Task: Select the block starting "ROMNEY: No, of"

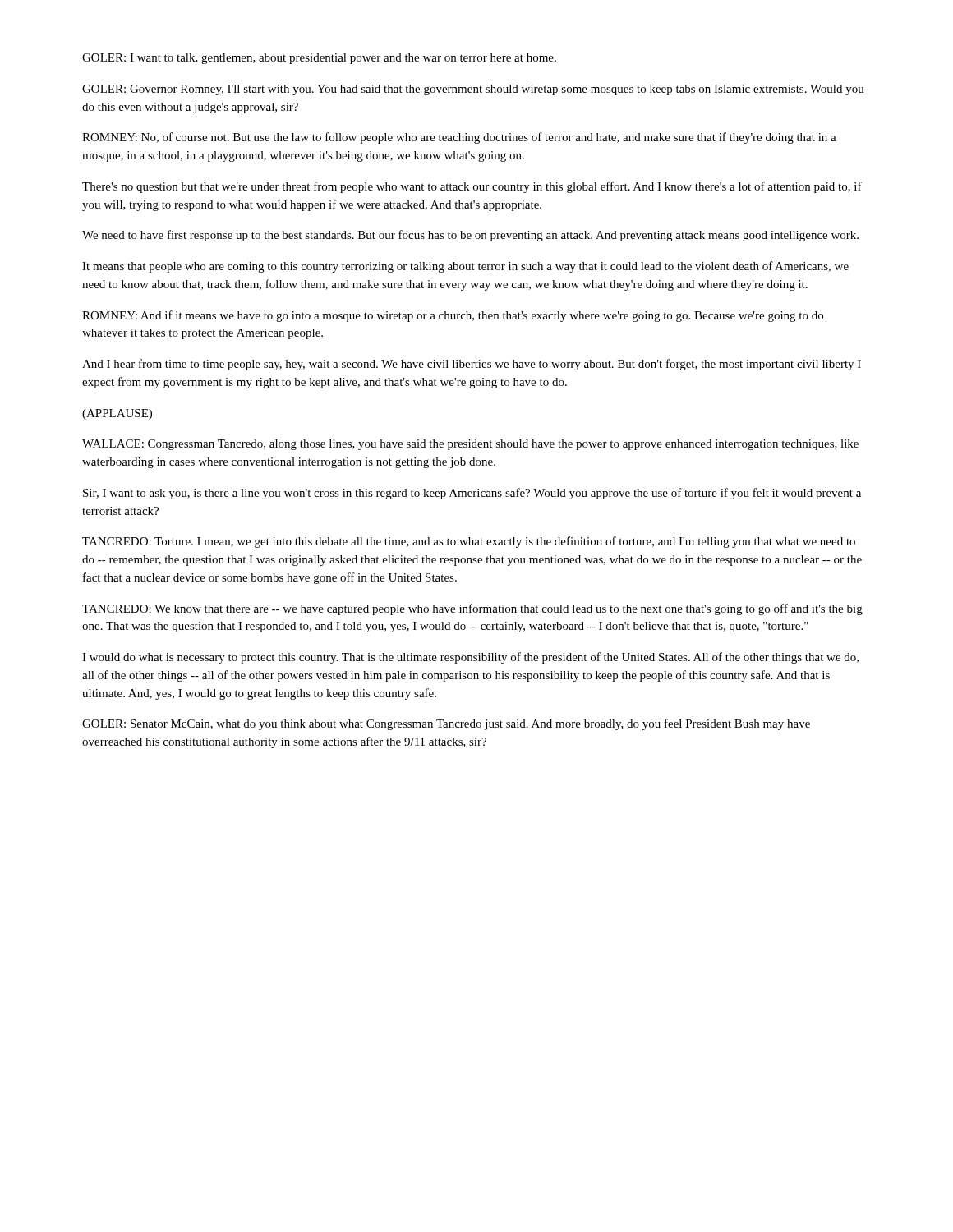Action: pyautogui.click(x=459, y=146)
